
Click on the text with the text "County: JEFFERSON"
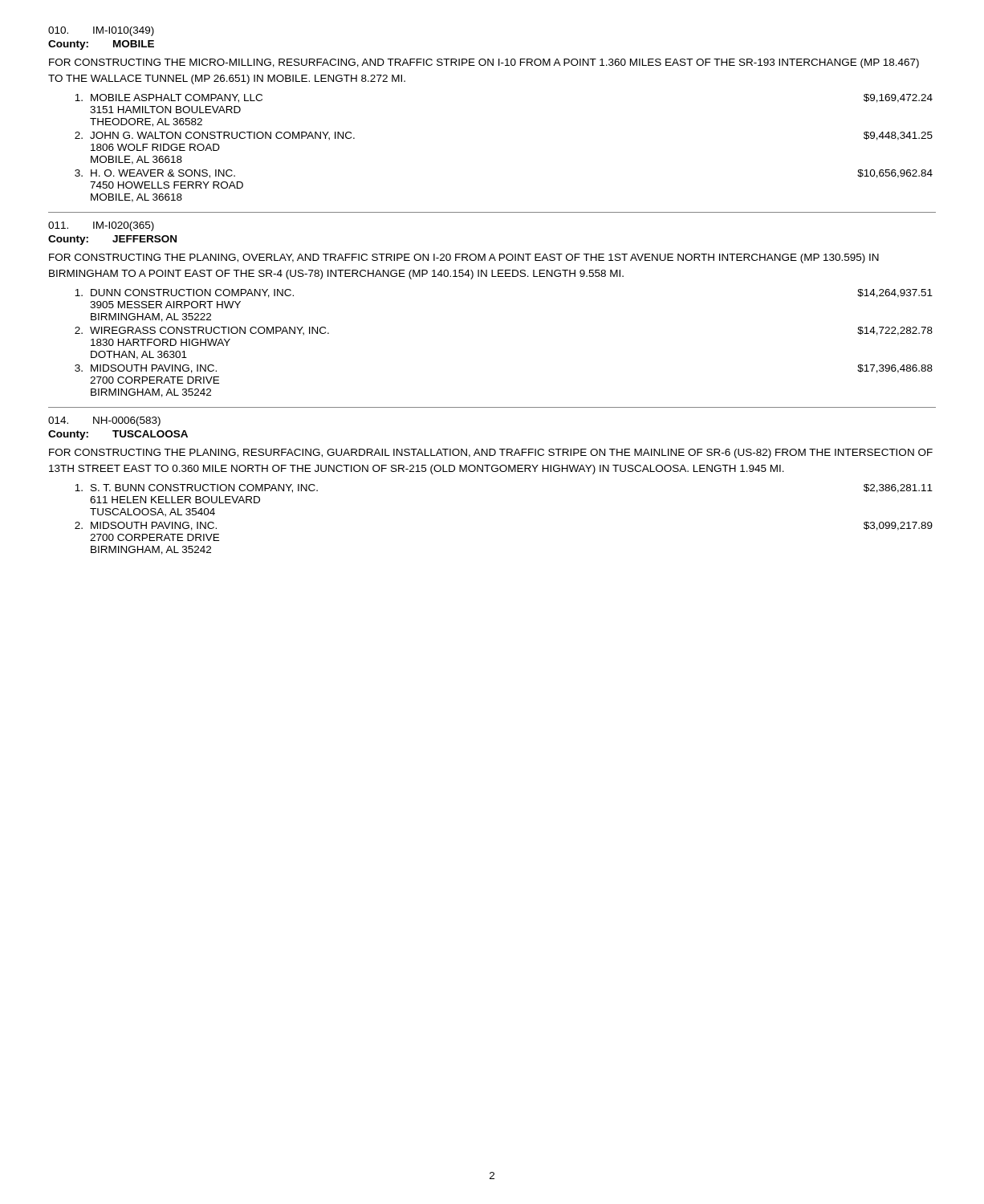pyautogui.click(x=113, y=239)
